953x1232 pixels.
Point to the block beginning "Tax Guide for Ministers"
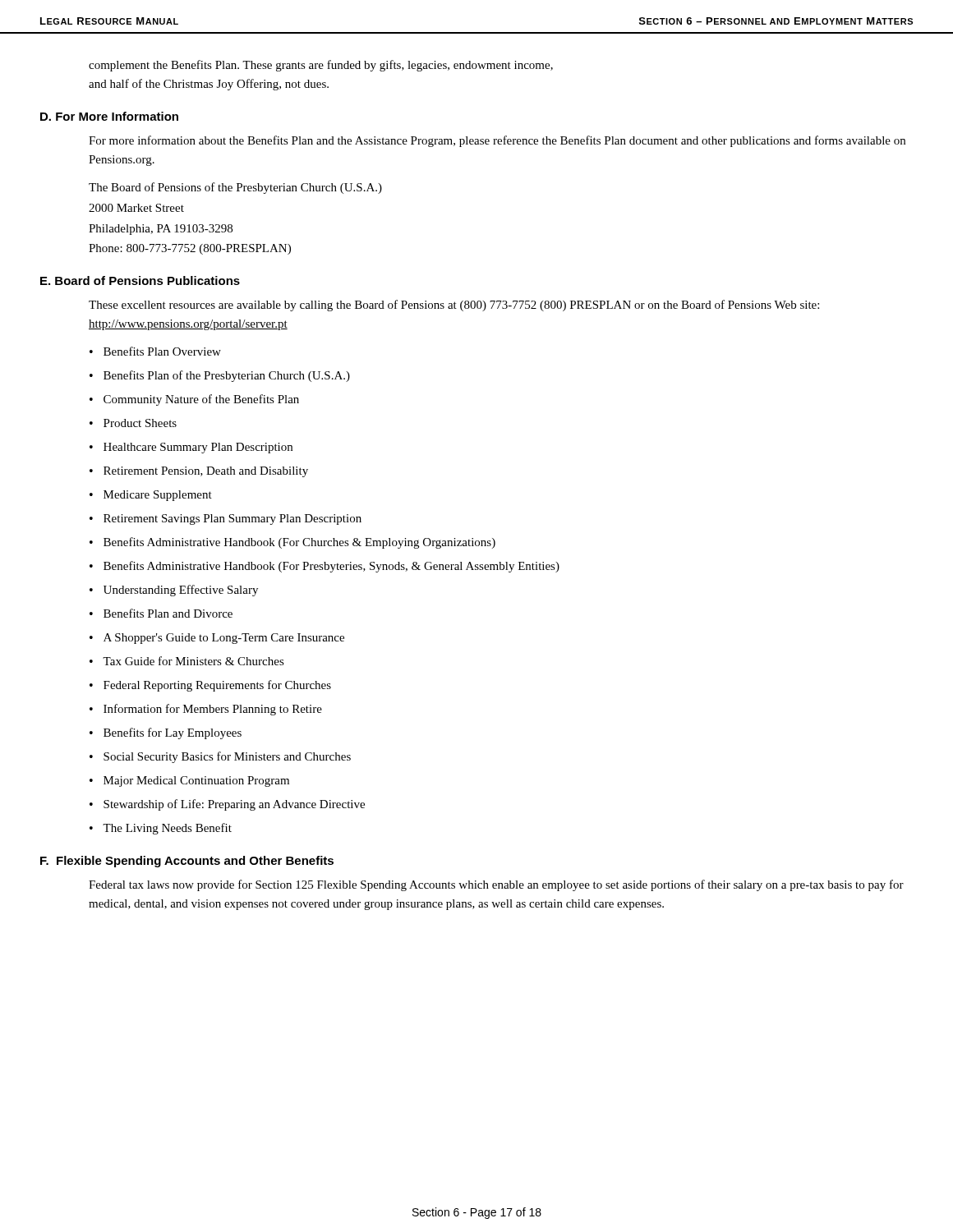(x=187, y=661)
